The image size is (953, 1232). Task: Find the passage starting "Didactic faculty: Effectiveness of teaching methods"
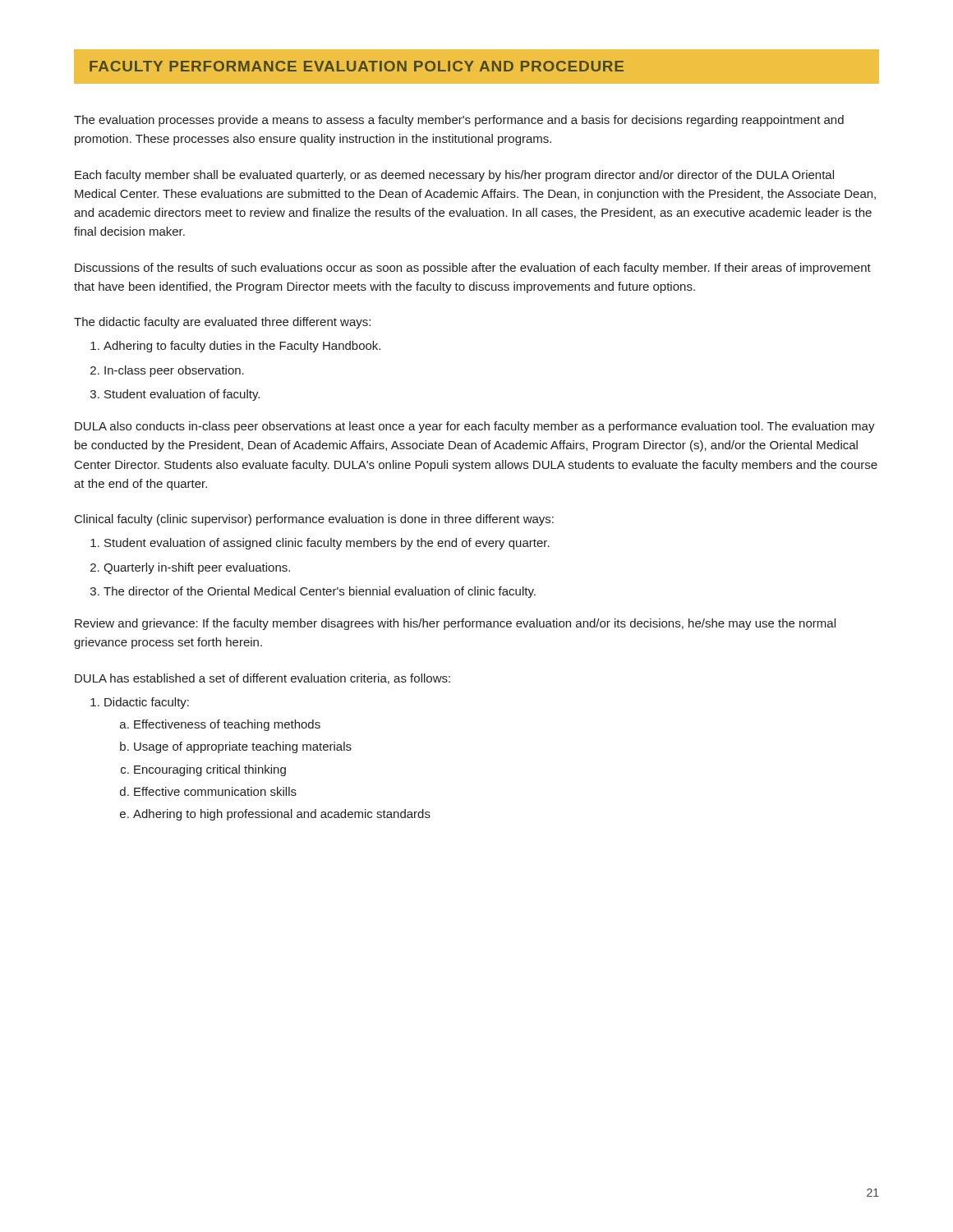pyautogui.click(x=147, y=703)
